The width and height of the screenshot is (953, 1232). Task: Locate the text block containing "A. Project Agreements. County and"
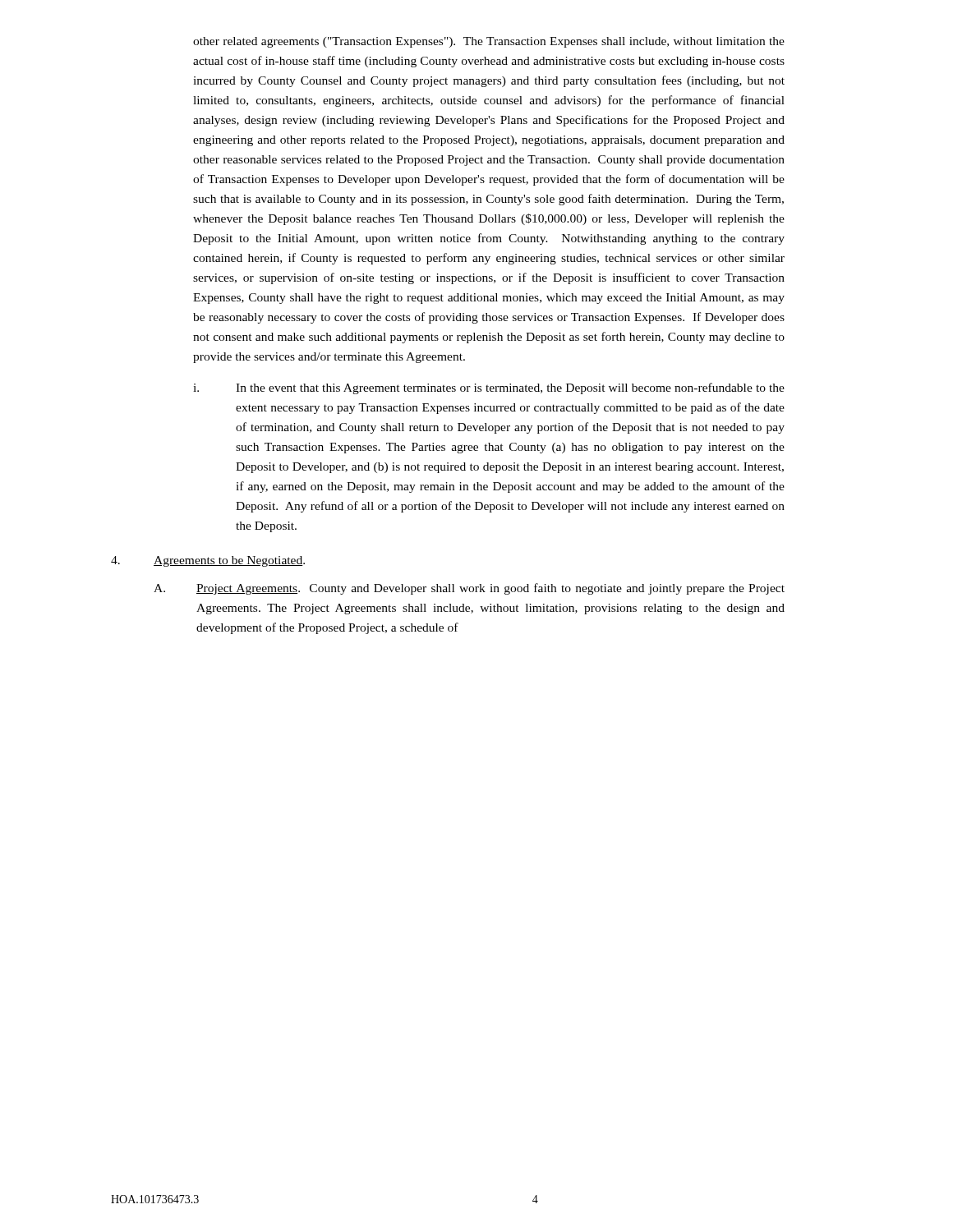tap(469, 608)
